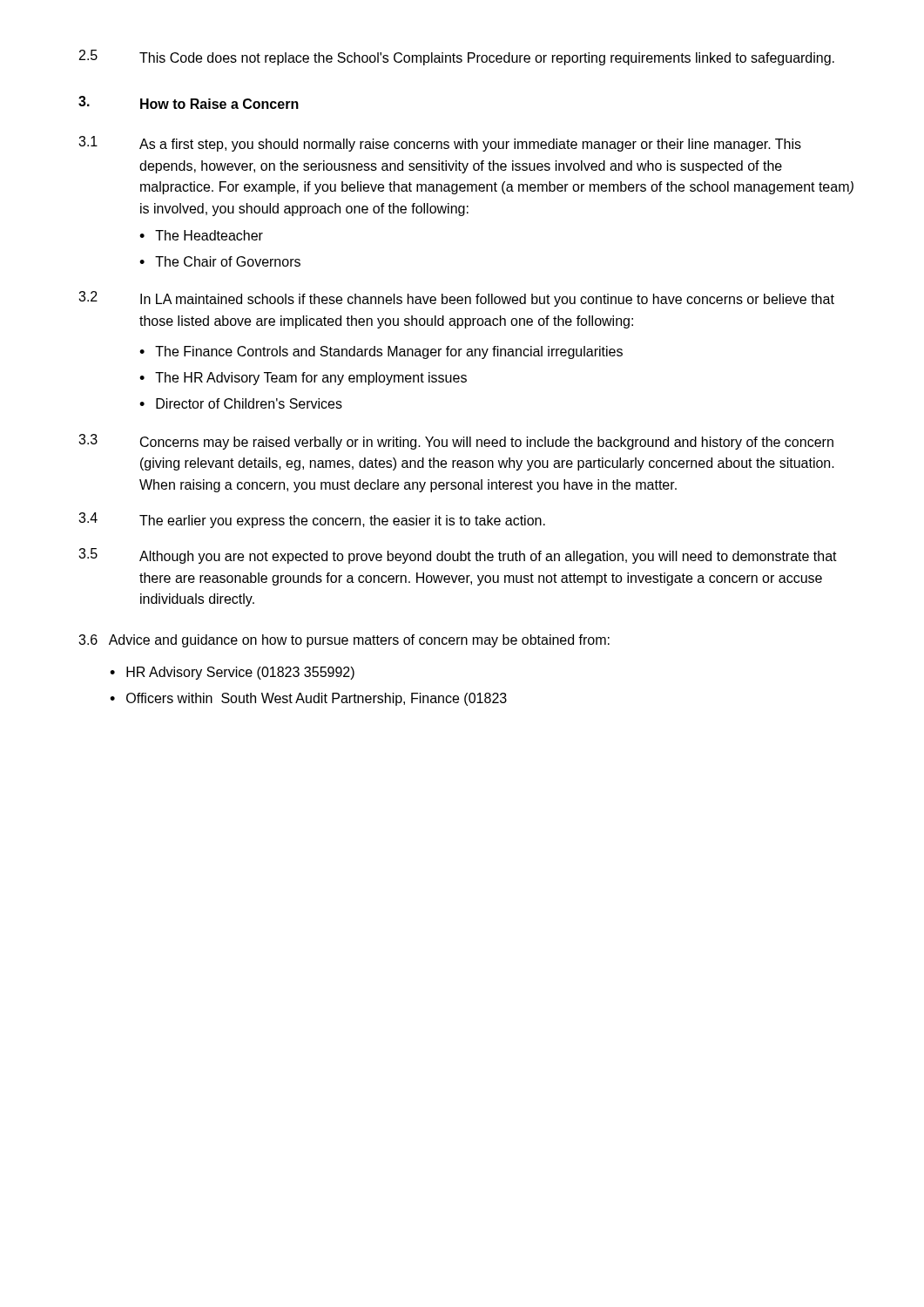
Task: Find the text block starting "• The Headteacher"
Action: 201,237
